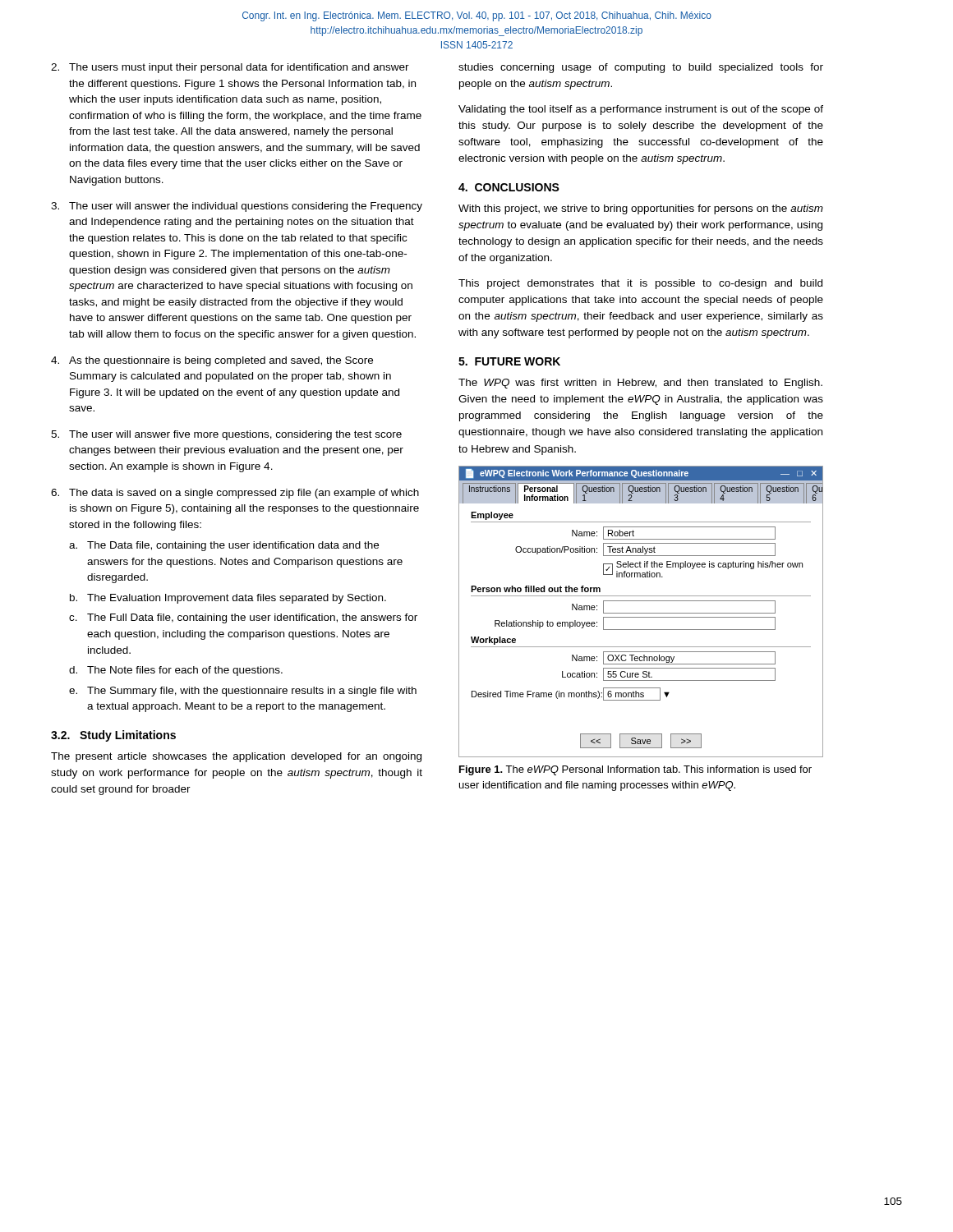Viewport: 953px width, 1232px height.
Task: Point to the element starting "The WPQ was"
Action: (x=641, y=415)
